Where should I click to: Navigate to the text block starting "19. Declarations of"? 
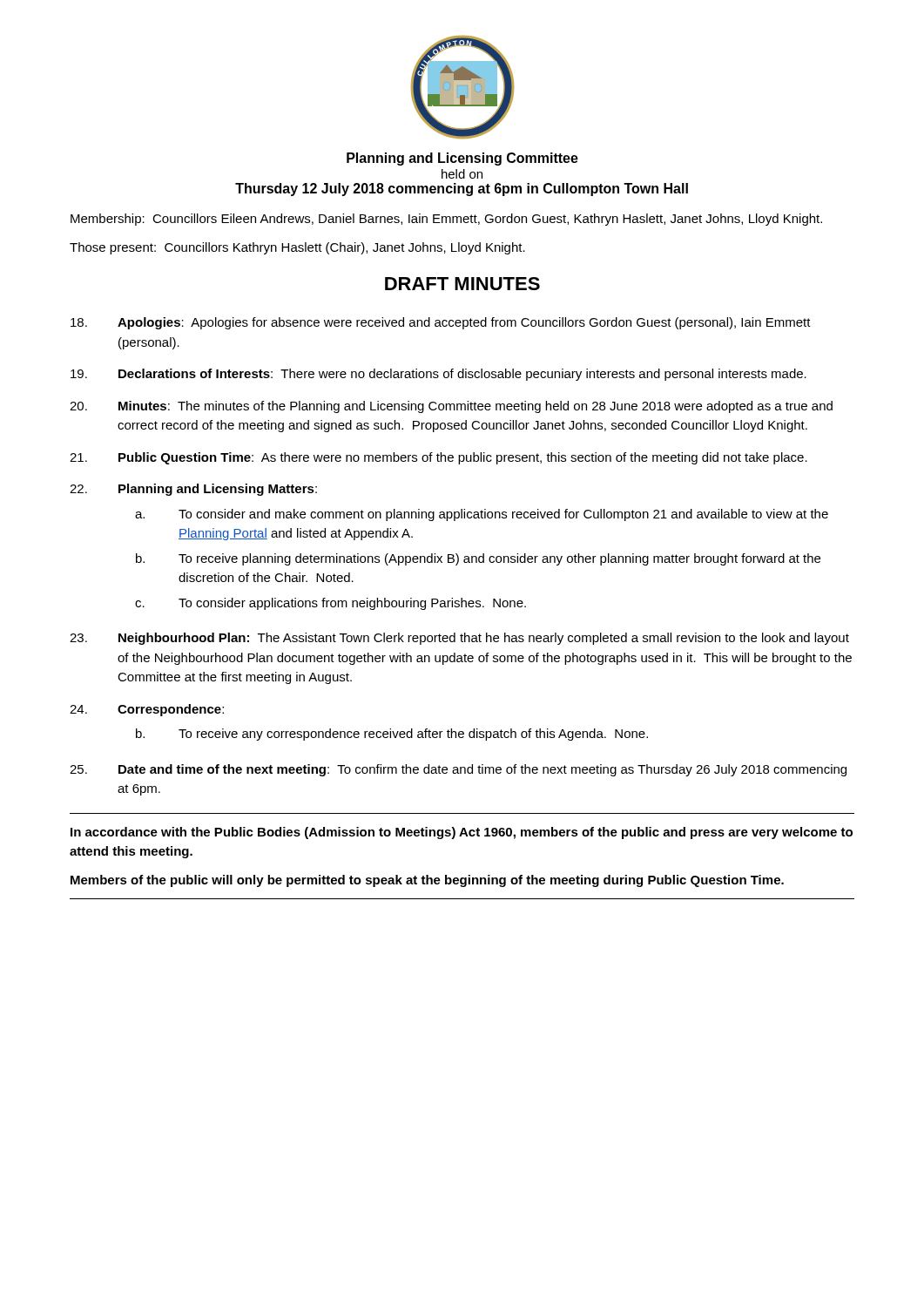tap(462, 374)
